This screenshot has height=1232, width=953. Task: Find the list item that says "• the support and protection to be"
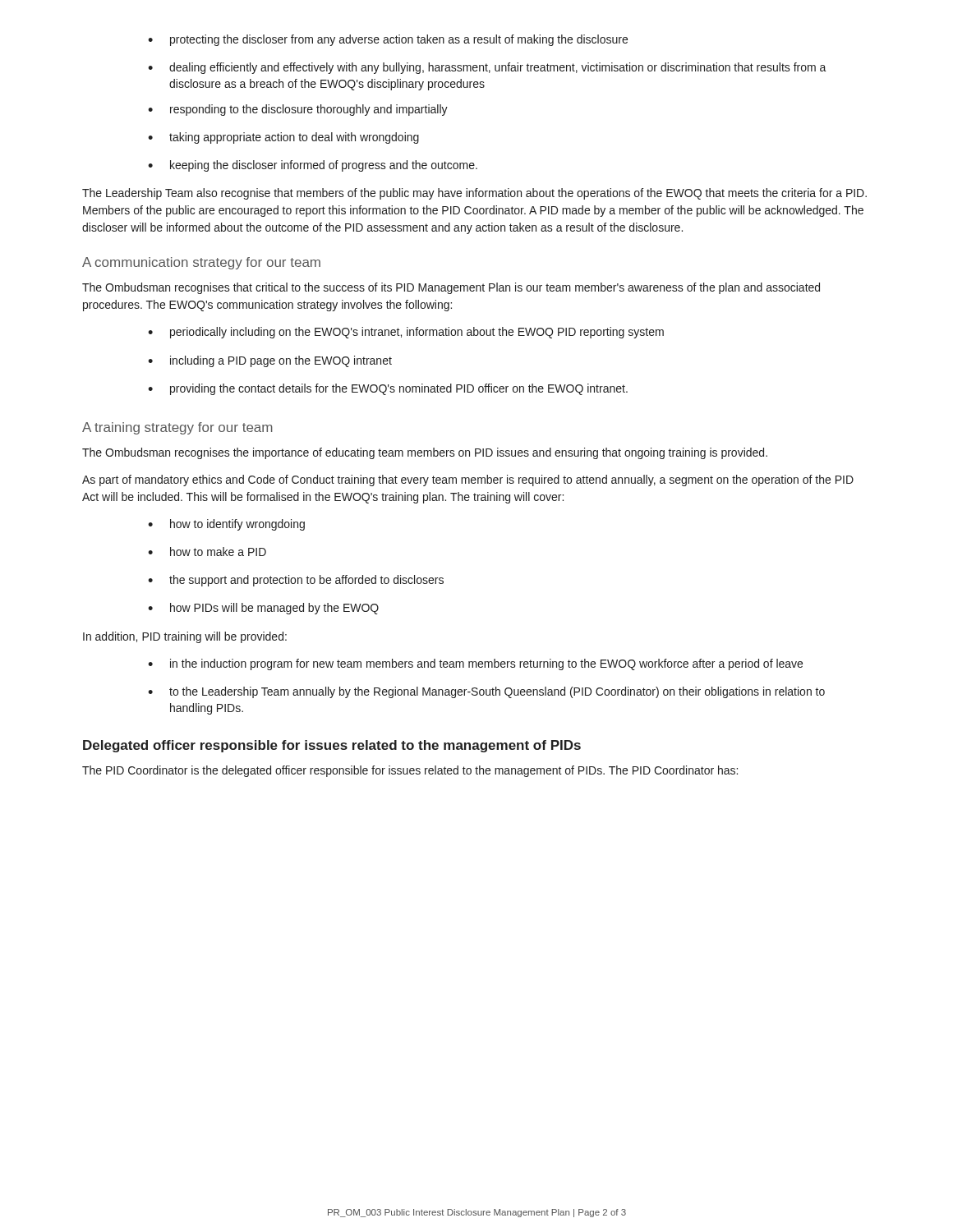pos(296,581)
